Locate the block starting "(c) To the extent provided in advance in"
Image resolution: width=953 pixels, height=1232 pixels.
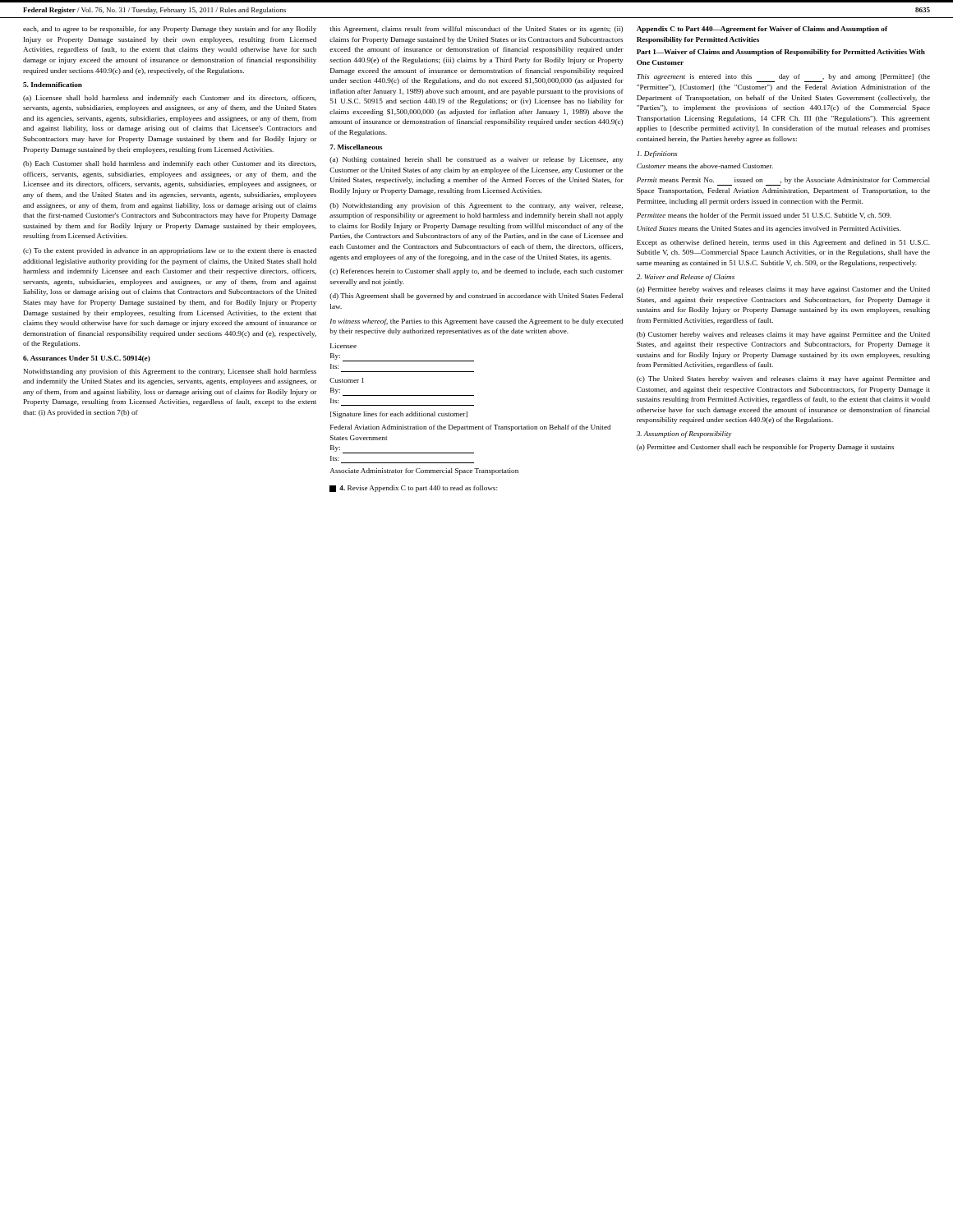[x=170, y=297]
